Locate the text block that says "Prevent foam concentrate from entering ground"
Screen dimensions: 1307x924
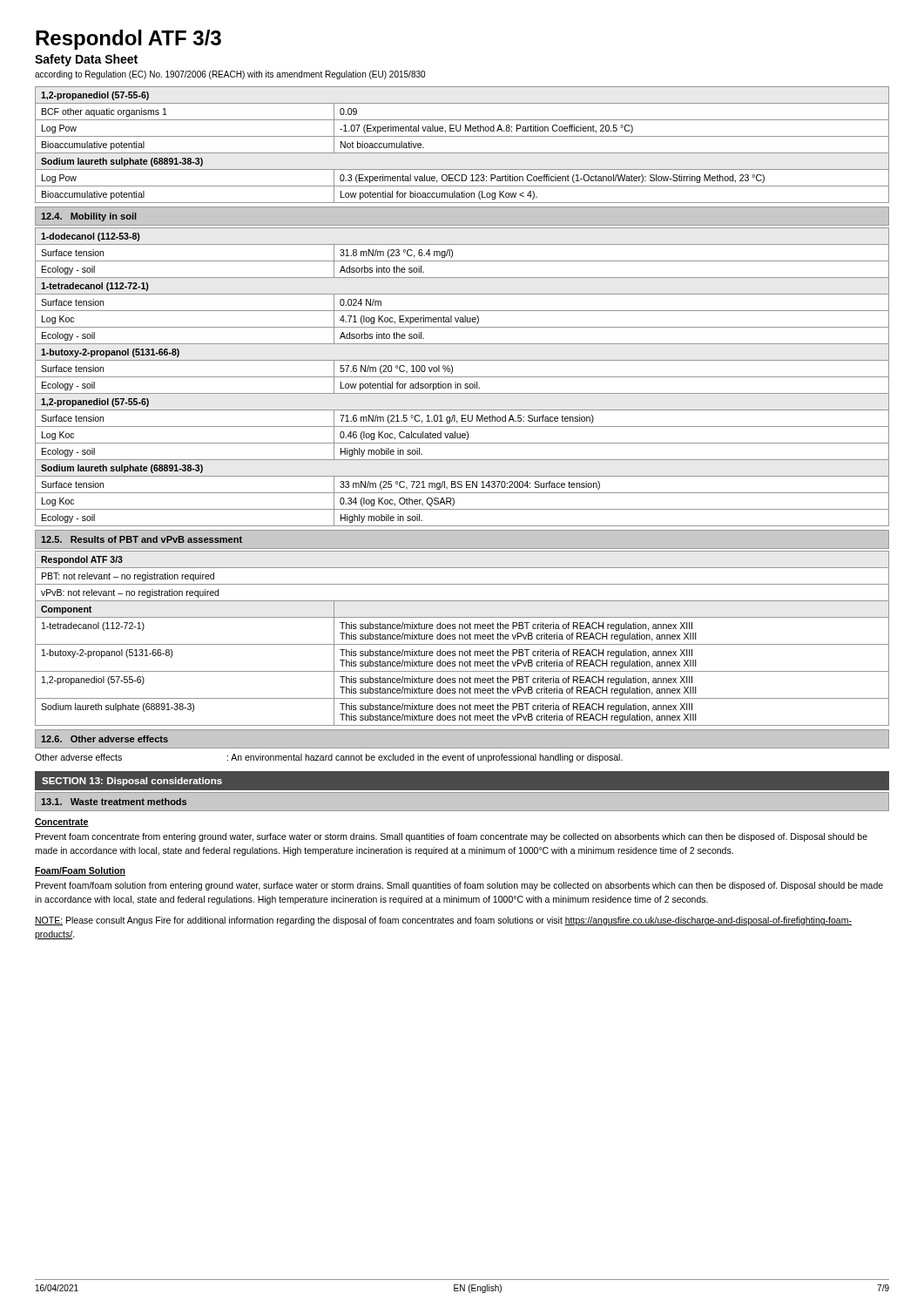click(451, 844)
